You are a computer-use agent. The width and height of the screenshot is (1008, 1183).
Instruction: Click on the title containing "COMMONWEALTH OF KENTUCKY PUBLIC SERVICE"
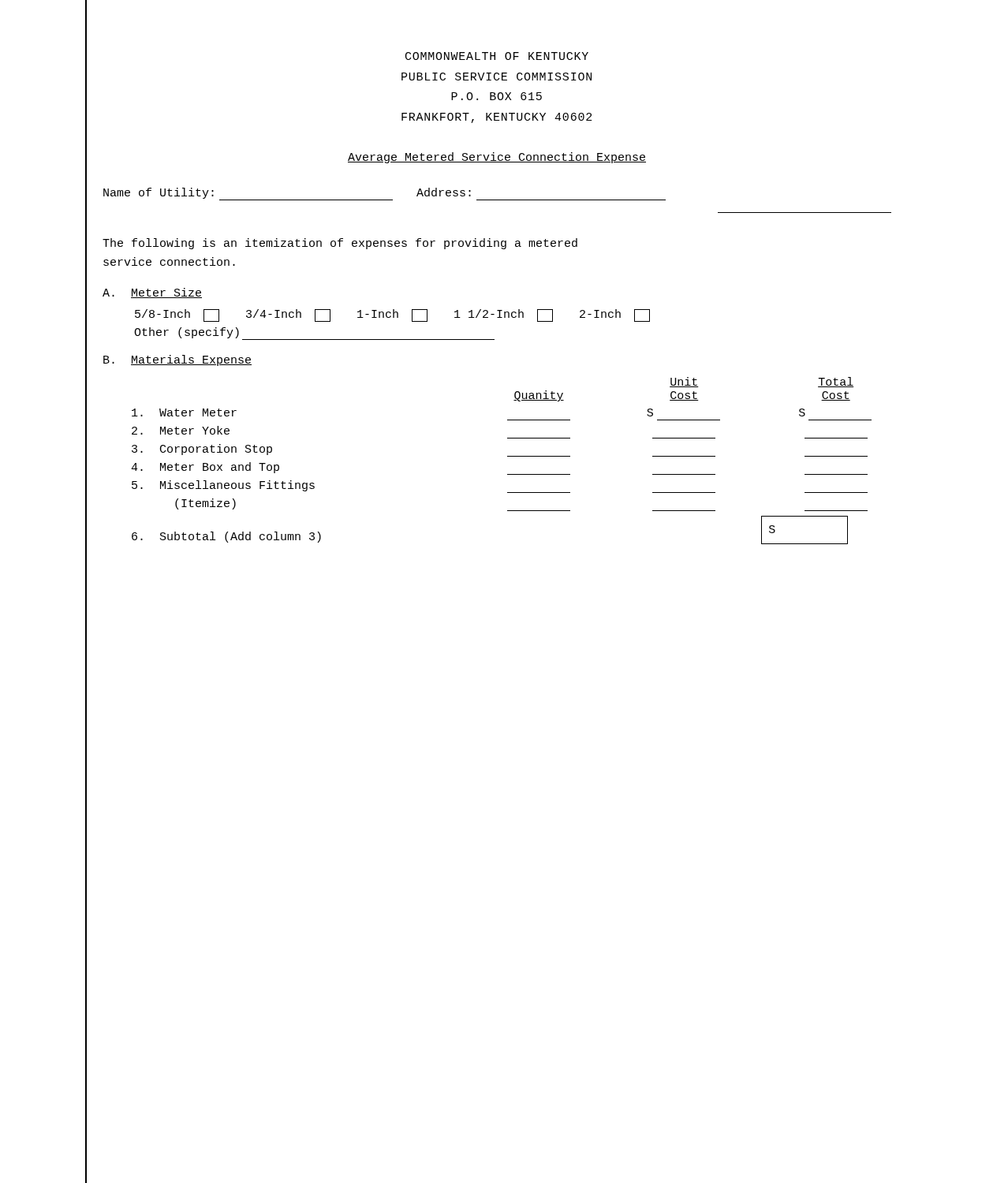[497, 87]
